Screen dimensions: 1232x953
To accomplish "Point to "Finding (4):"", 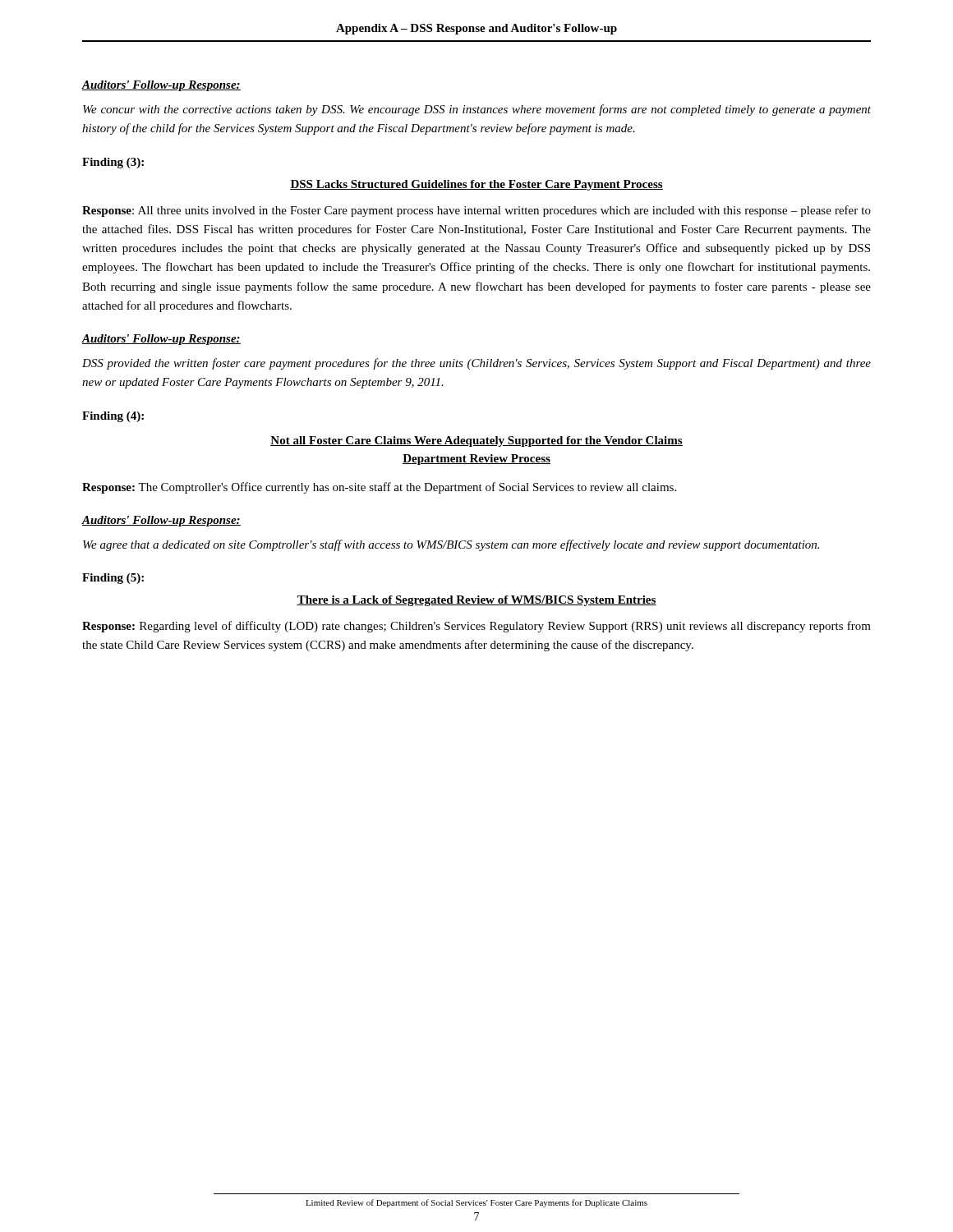I will 113,417.
